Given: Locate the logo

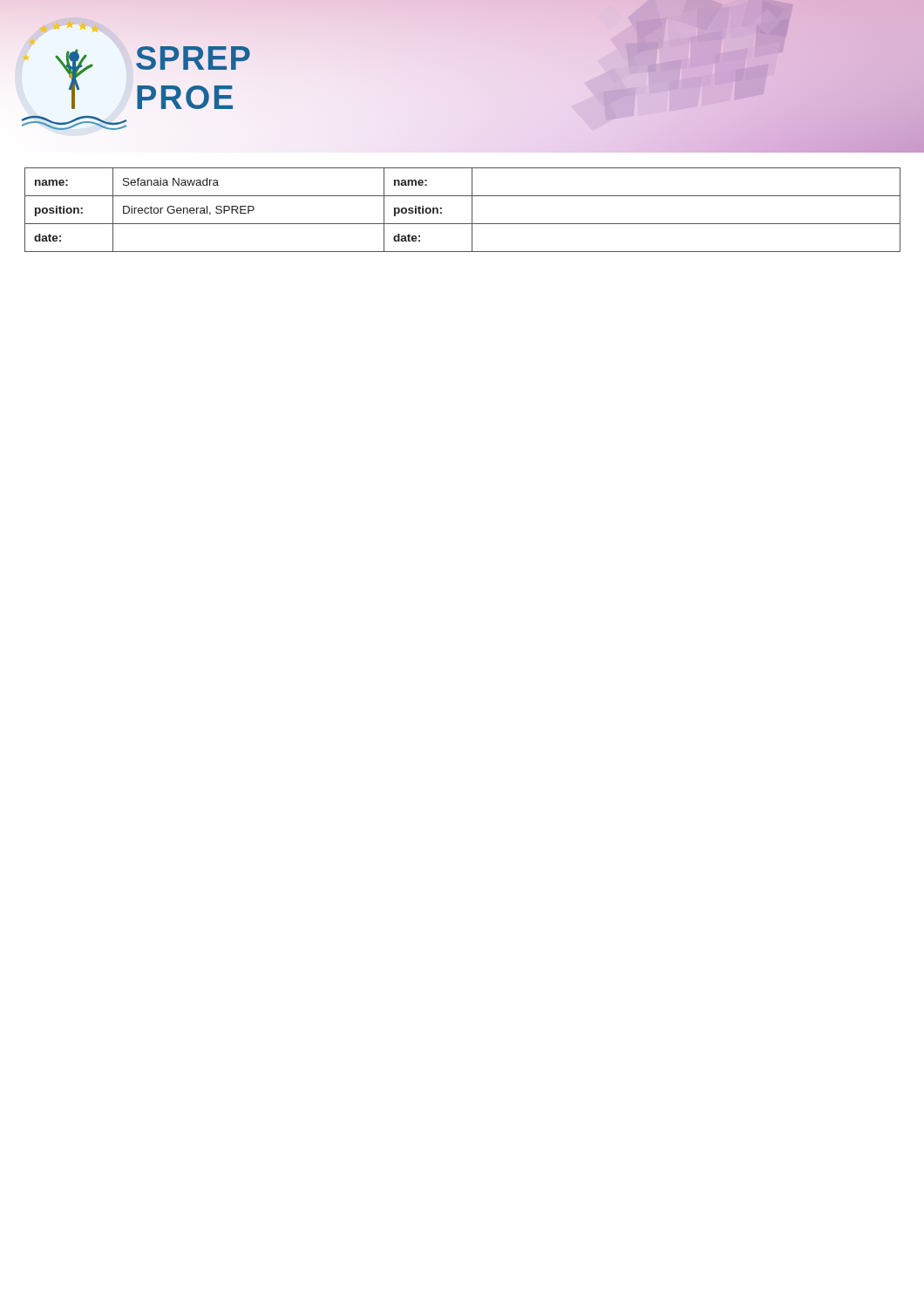Looking at the screenshot, I should pyautogui.click(x=462, y=76).
